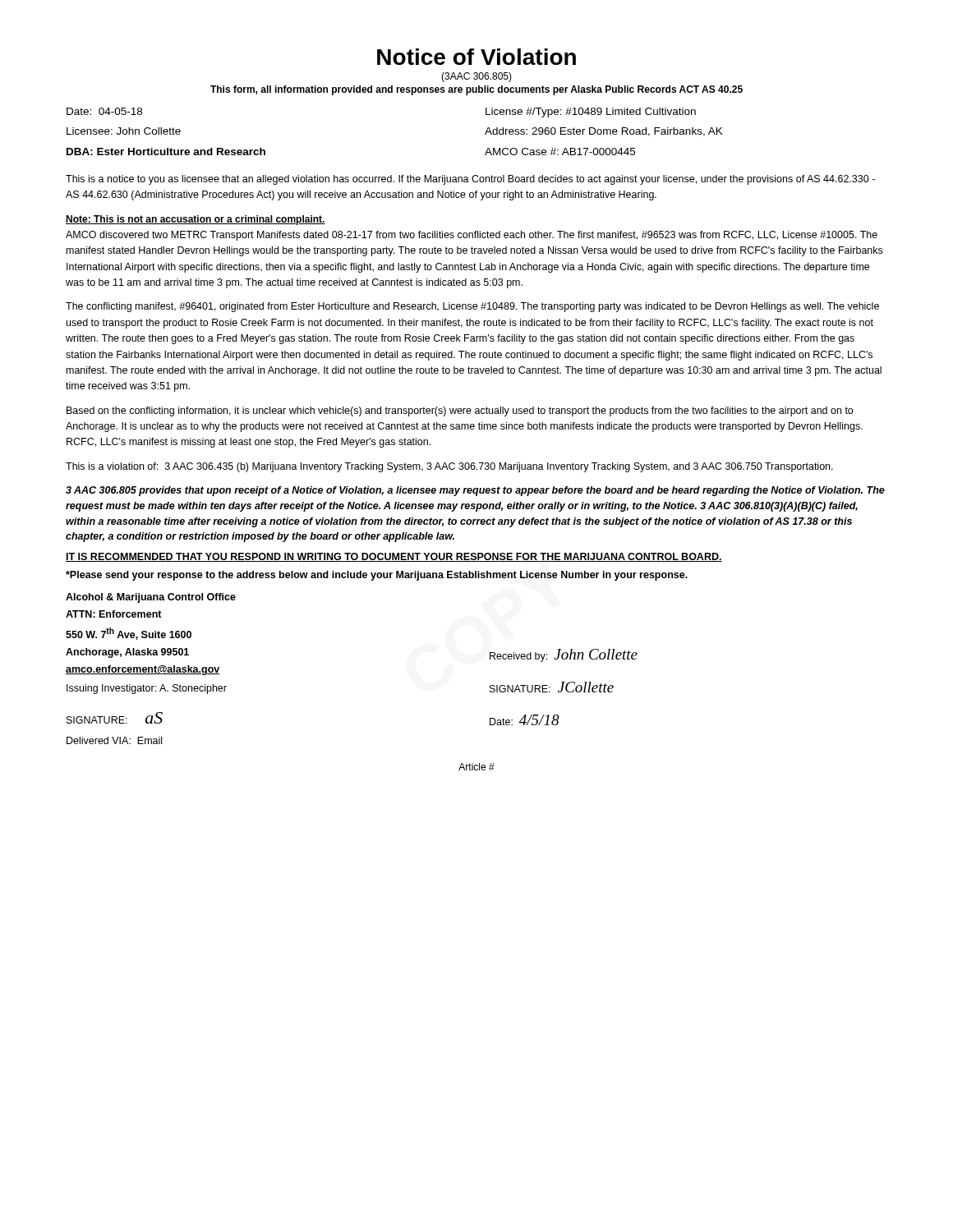Click on the text block with the text "Based on the conflicting"
Viewport: 953px width, 1232px height.
[x=464, y=426]
